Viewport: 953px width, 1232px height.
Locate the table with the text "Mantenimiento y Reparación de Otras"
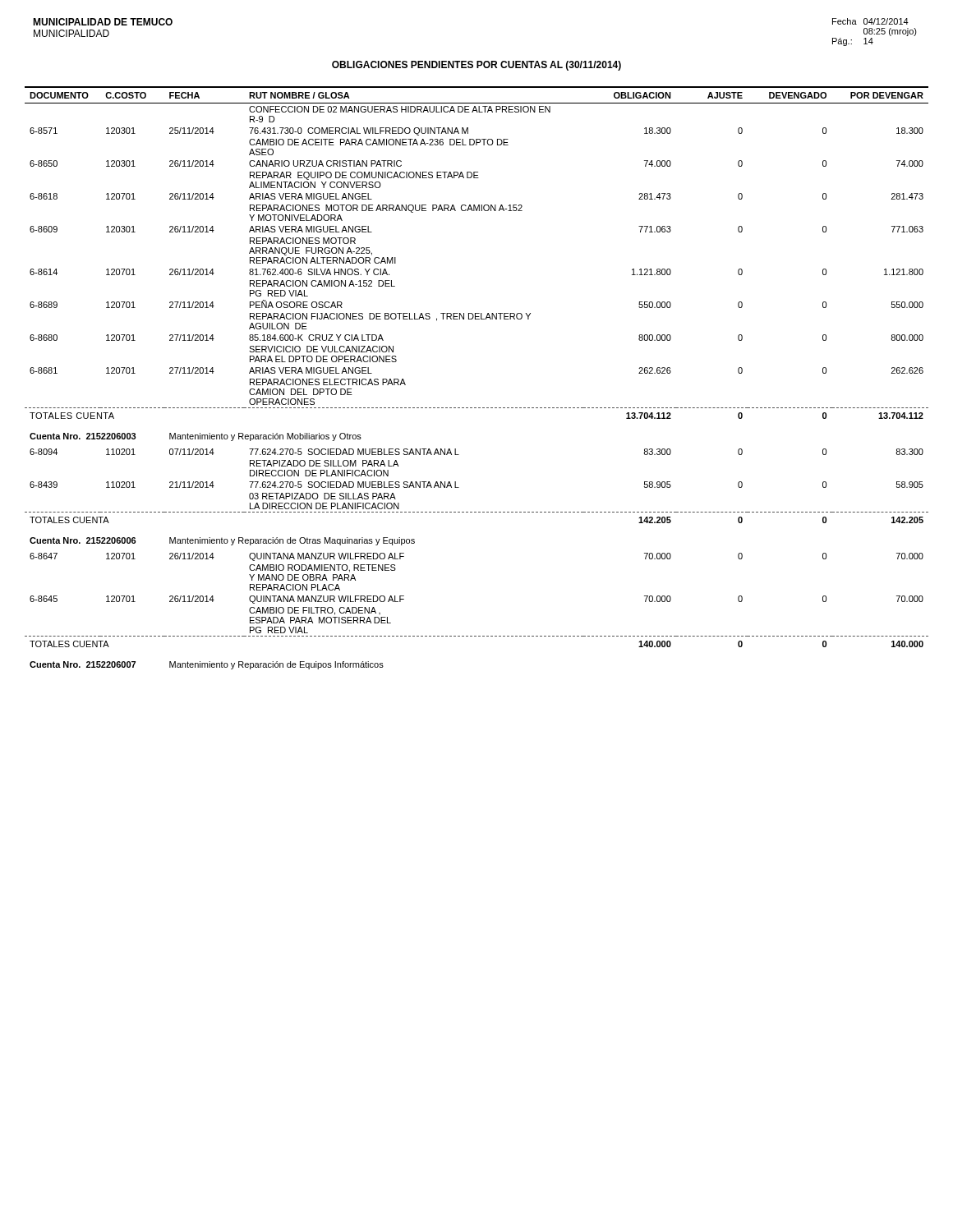(x=476, y=378)
